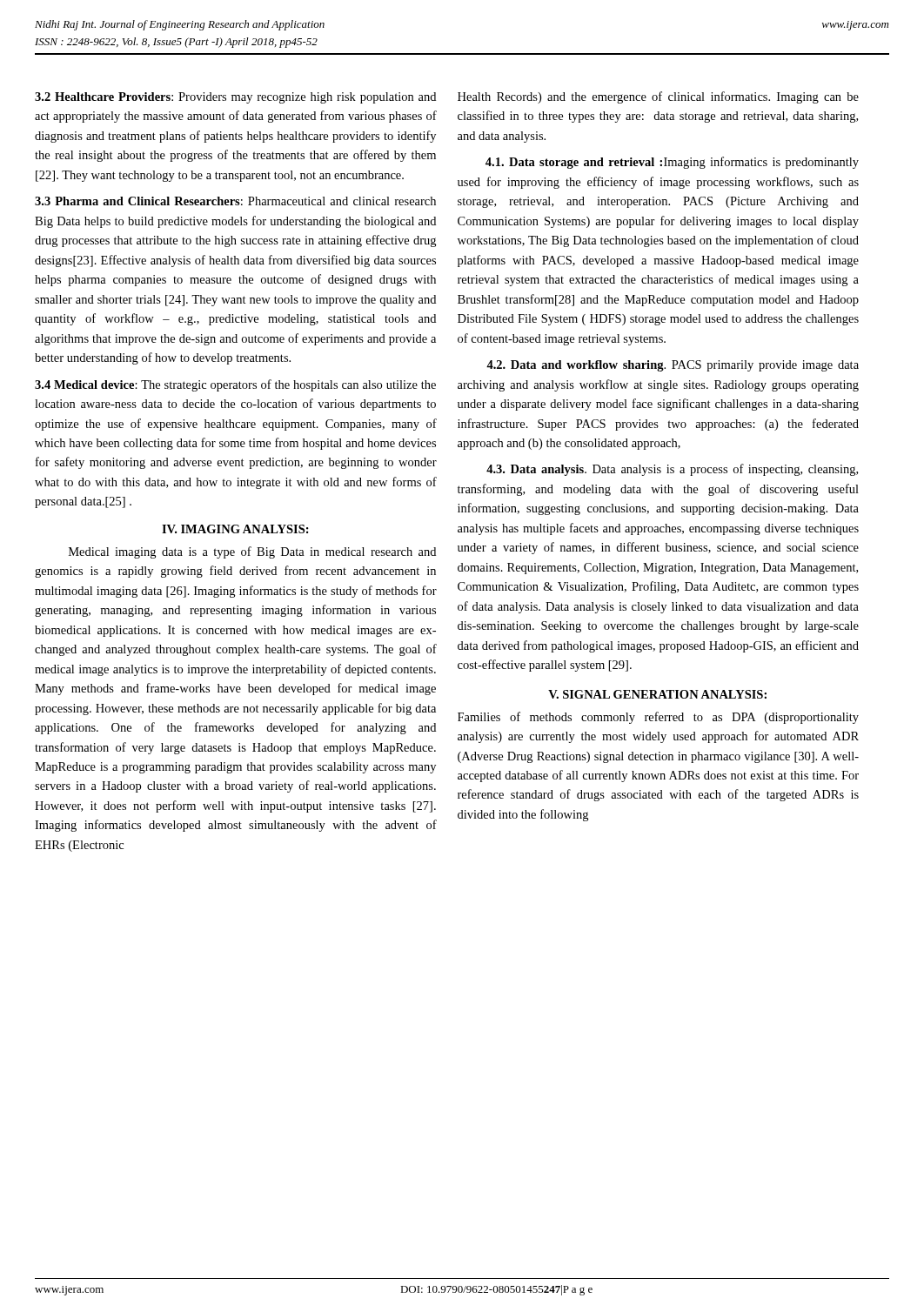This screenshot has width=924, height=1305.
Task: Select the text starting "2. Data and workflow"
Action: (x=658, y=404)
